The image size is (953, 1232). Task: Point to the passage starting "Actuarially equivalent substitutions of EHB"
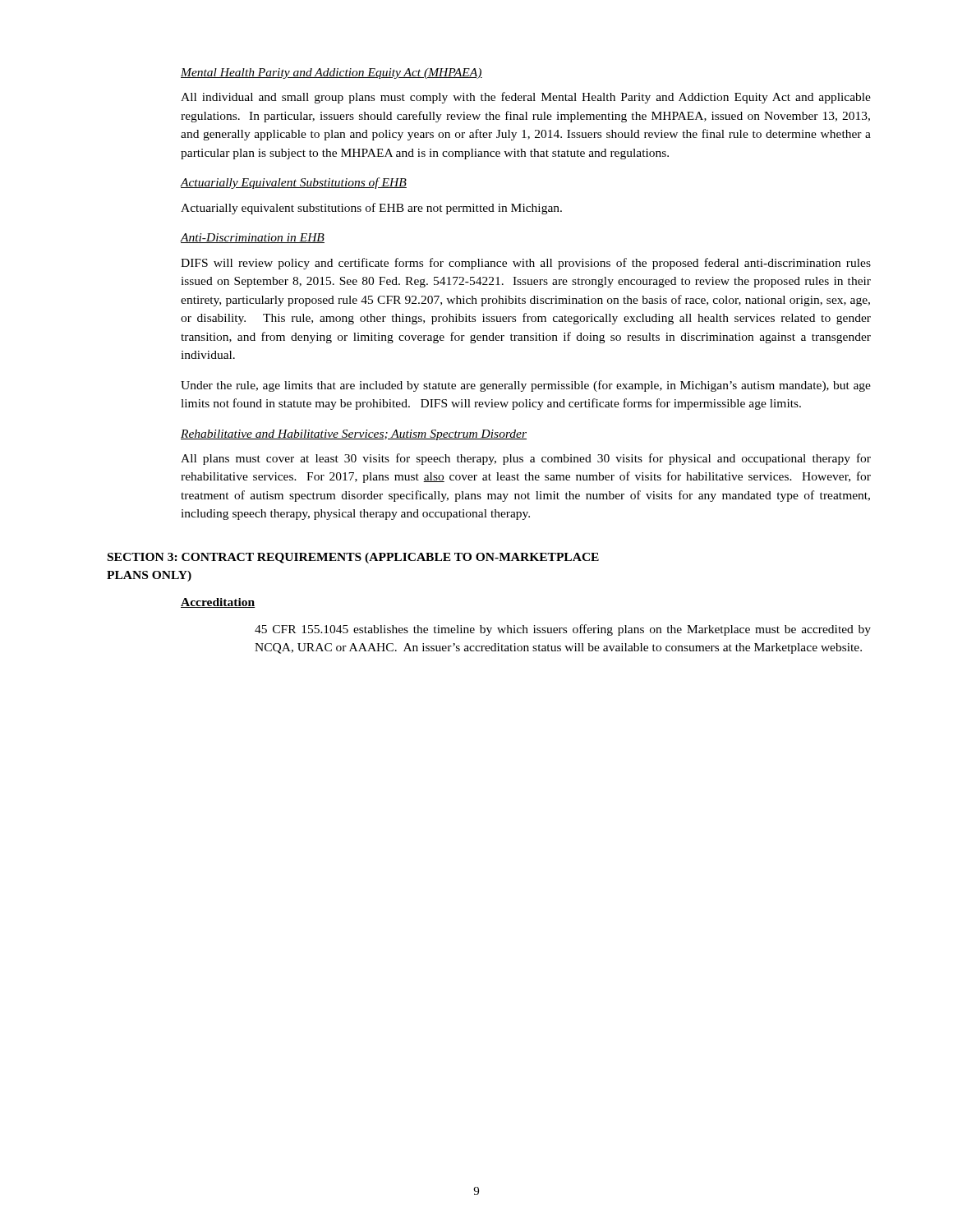(x=372, y=207)
